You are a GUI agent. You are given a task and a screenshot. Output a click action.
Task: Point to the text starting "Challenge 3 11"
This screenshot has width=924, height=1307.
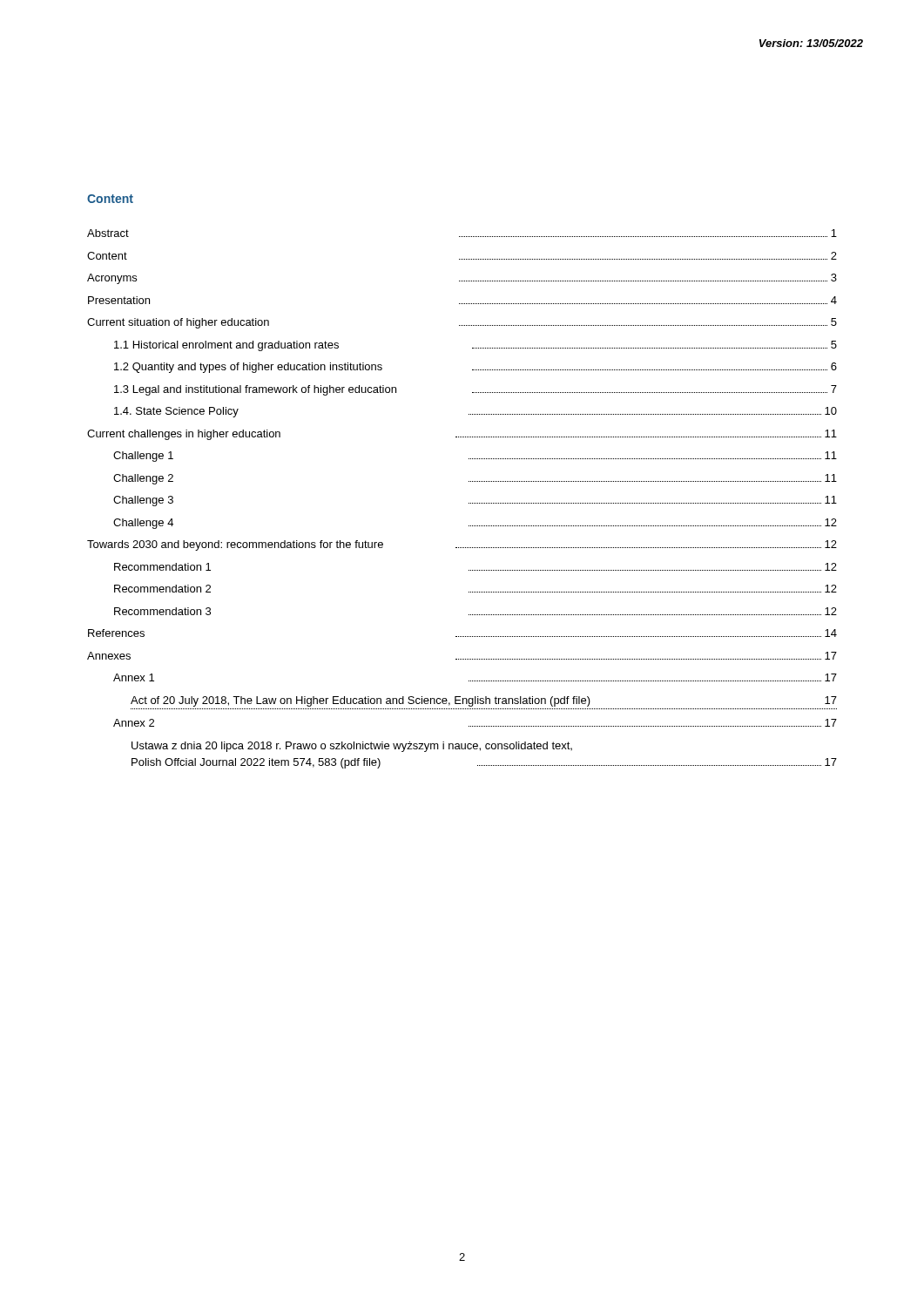coord(475,500)
